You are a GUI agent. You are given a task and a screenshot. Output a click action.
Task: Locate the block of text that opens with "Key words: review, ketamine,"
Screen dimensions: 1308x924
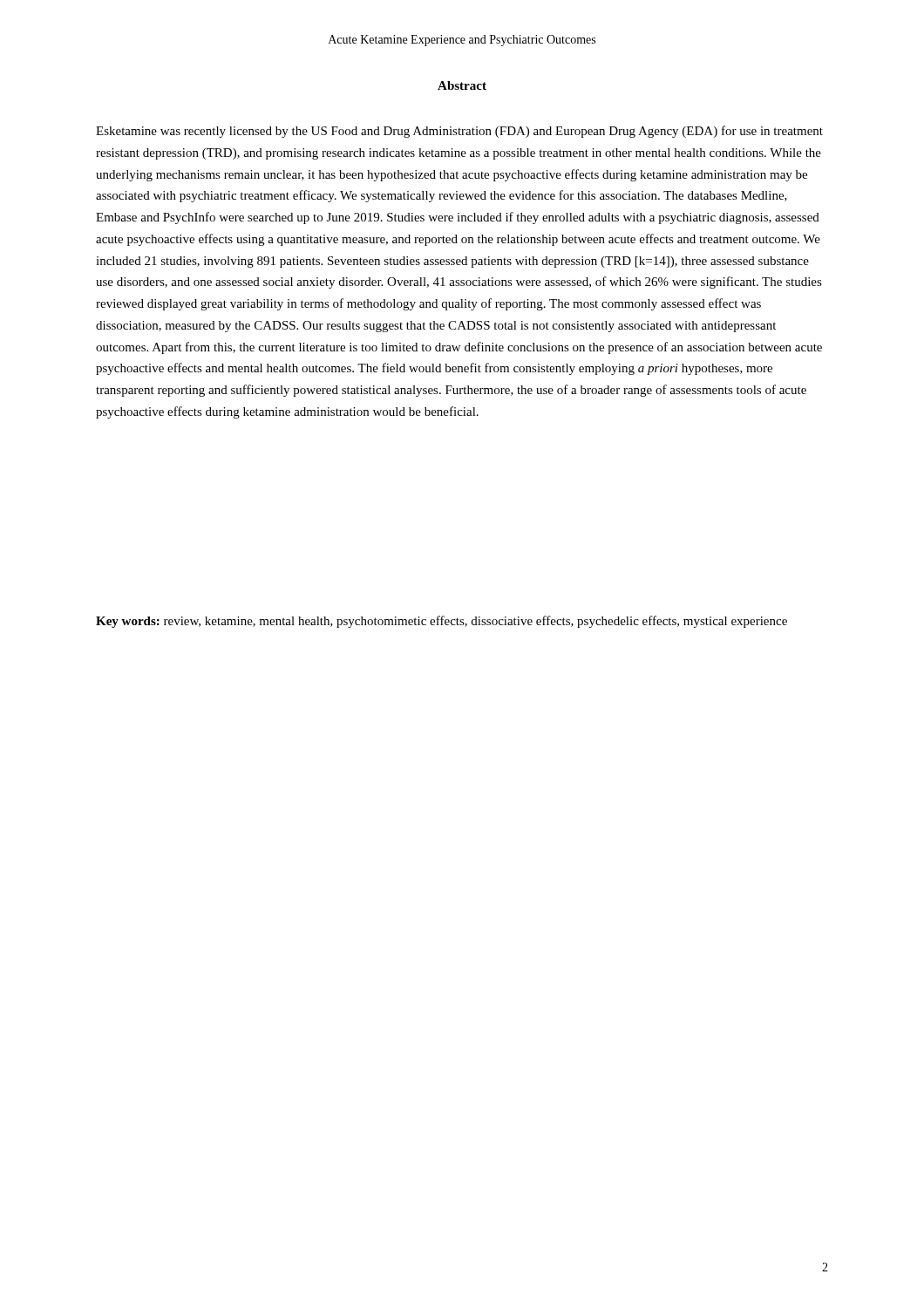coord(442,621)
